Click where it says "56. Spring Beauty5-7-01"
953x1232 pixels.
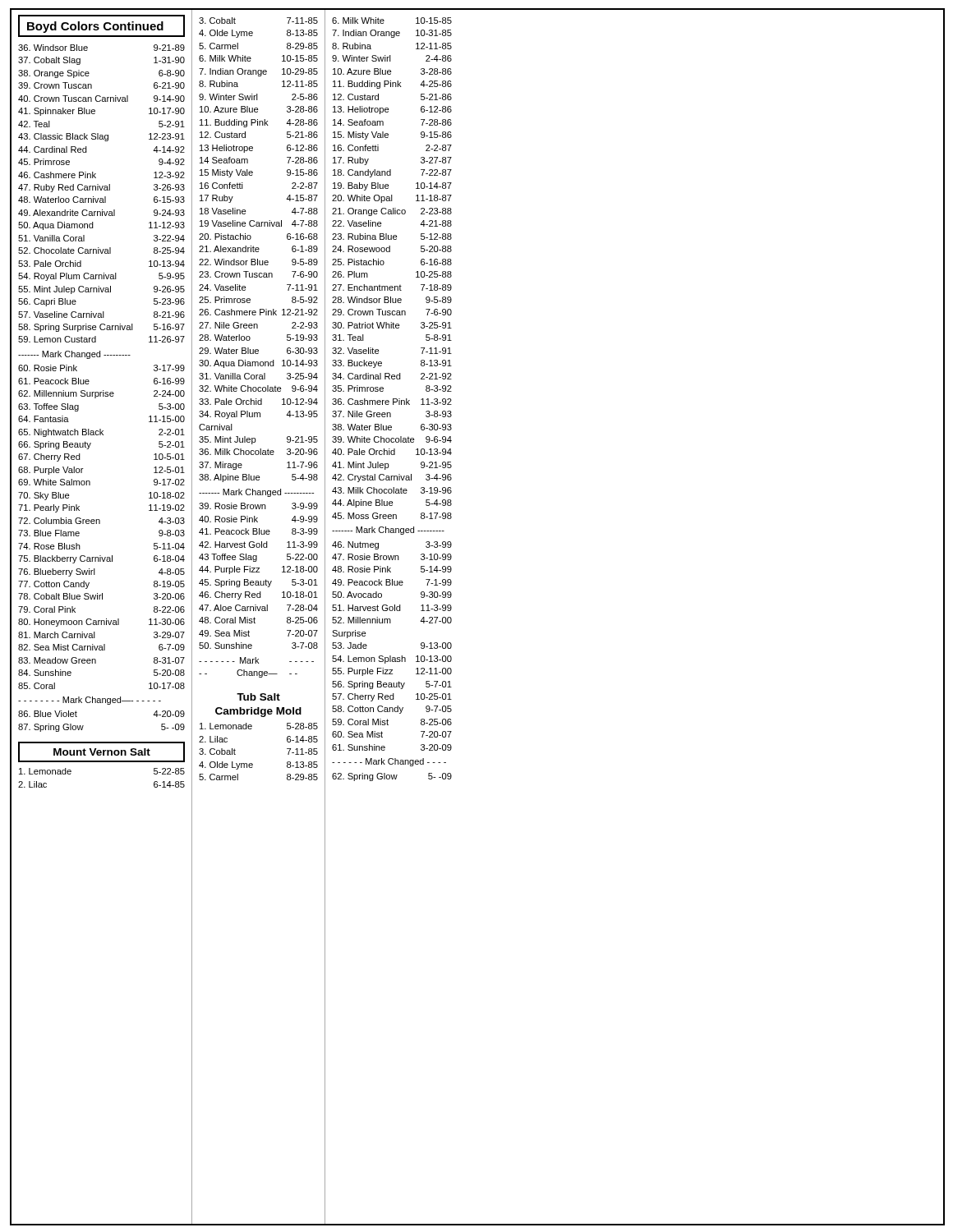[x=392, y=684]
